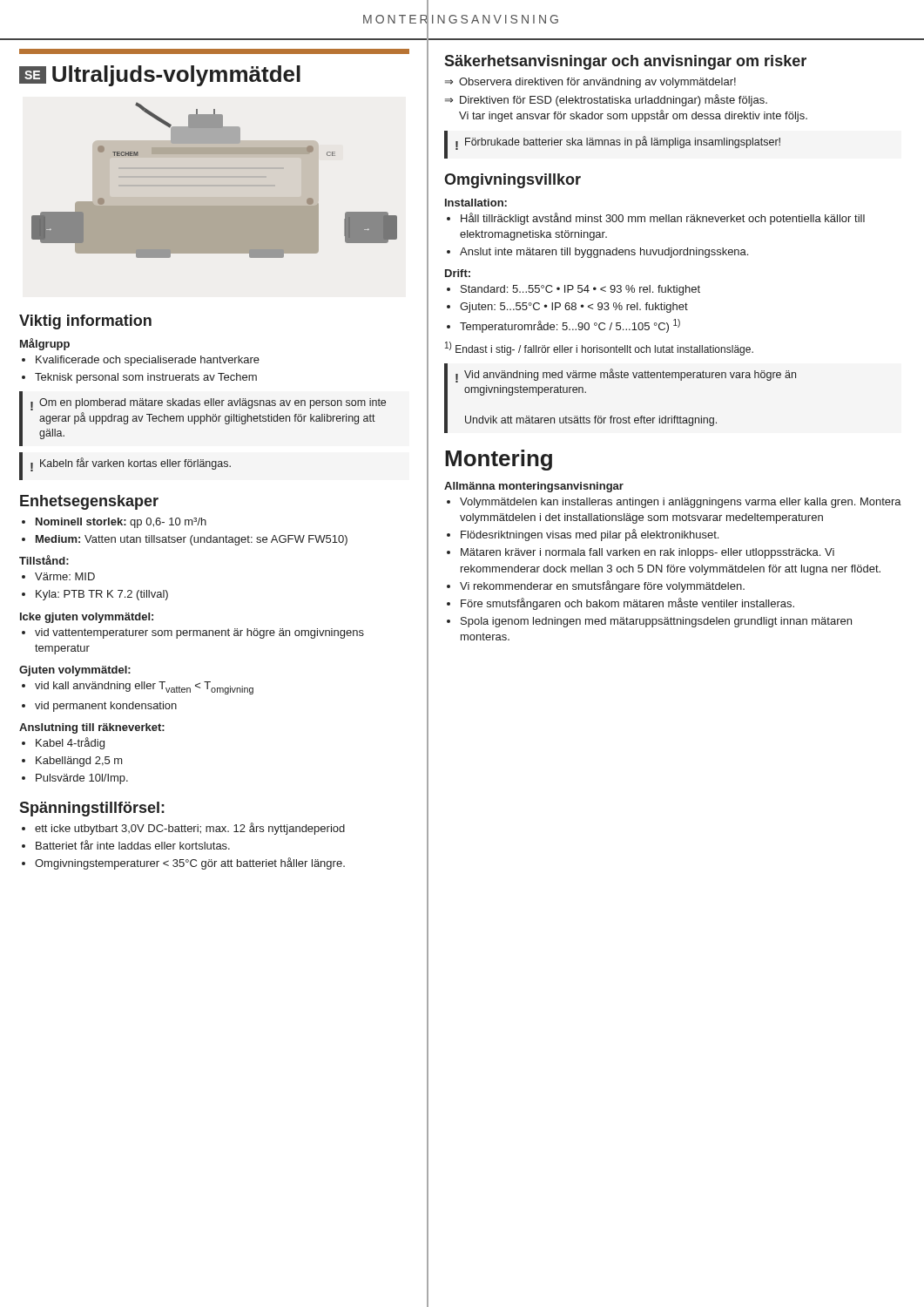Find the section header that says "Säkerhetsanvisningar och anvisningar om"
The width and height of the screenshot is (924, 1307).
coord(625,61)
